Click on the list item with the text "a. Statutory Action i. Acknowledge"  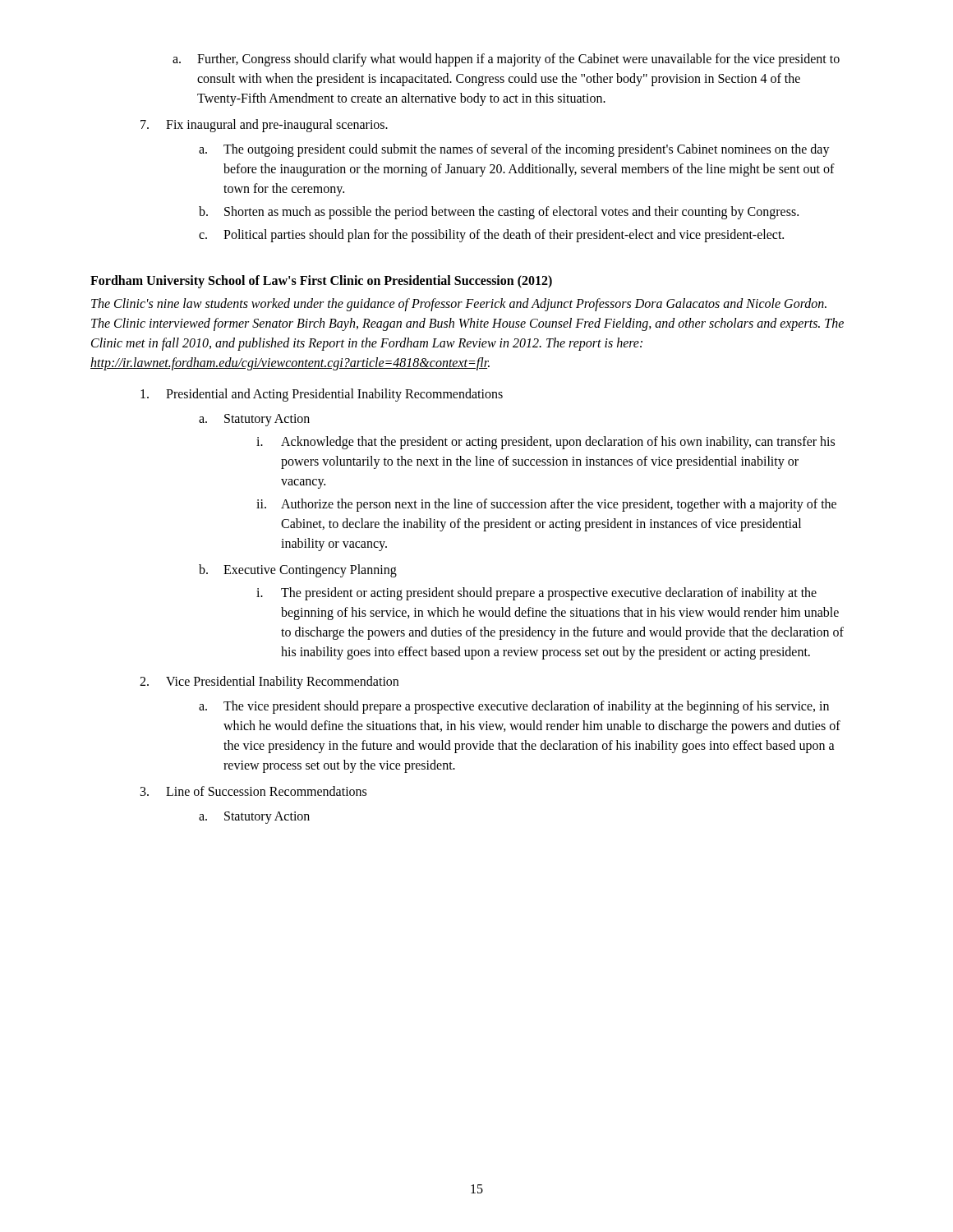pyautogui.click(x=254, y=420)
